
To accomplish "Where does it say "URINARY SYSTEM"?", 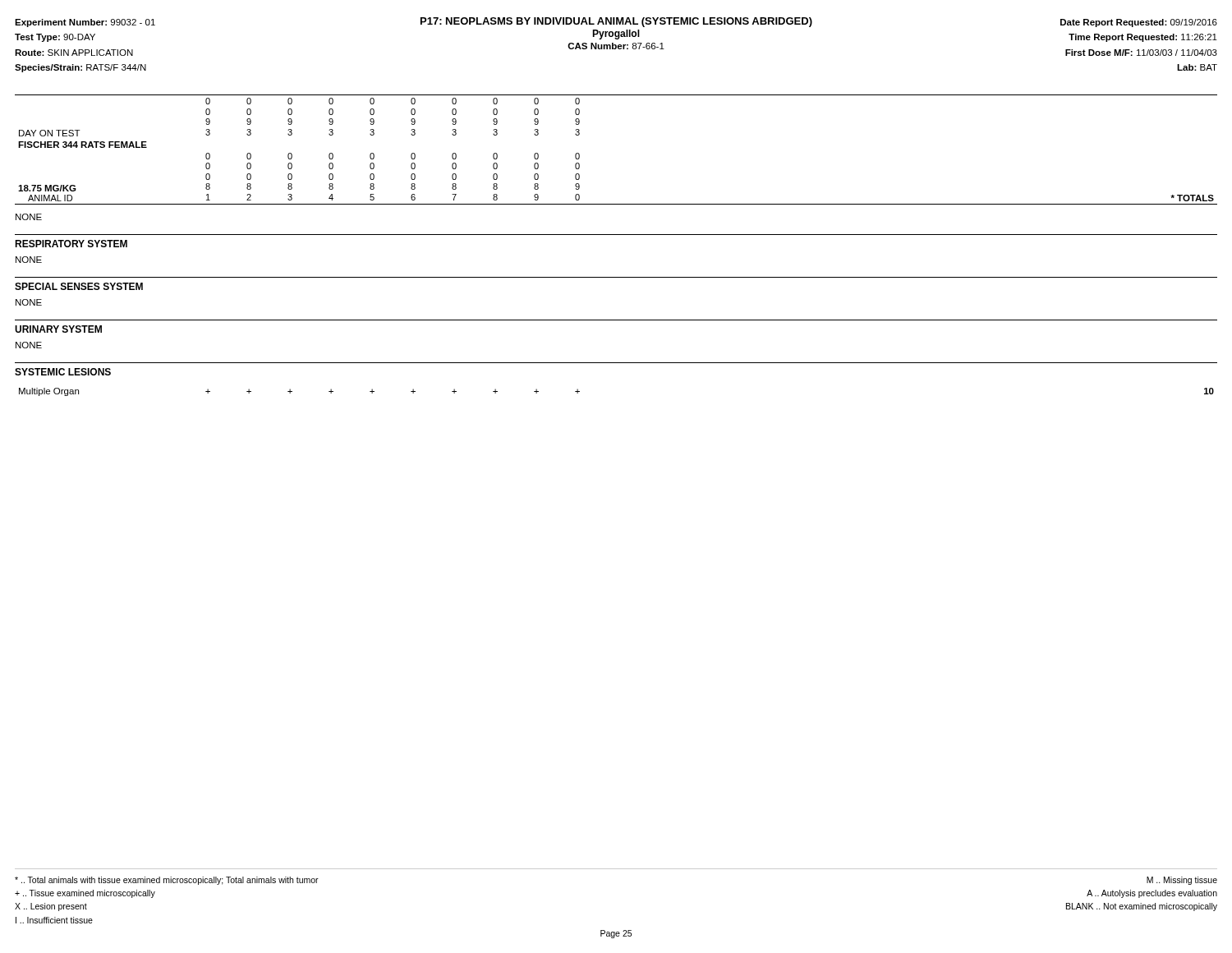I will (59, 329).
